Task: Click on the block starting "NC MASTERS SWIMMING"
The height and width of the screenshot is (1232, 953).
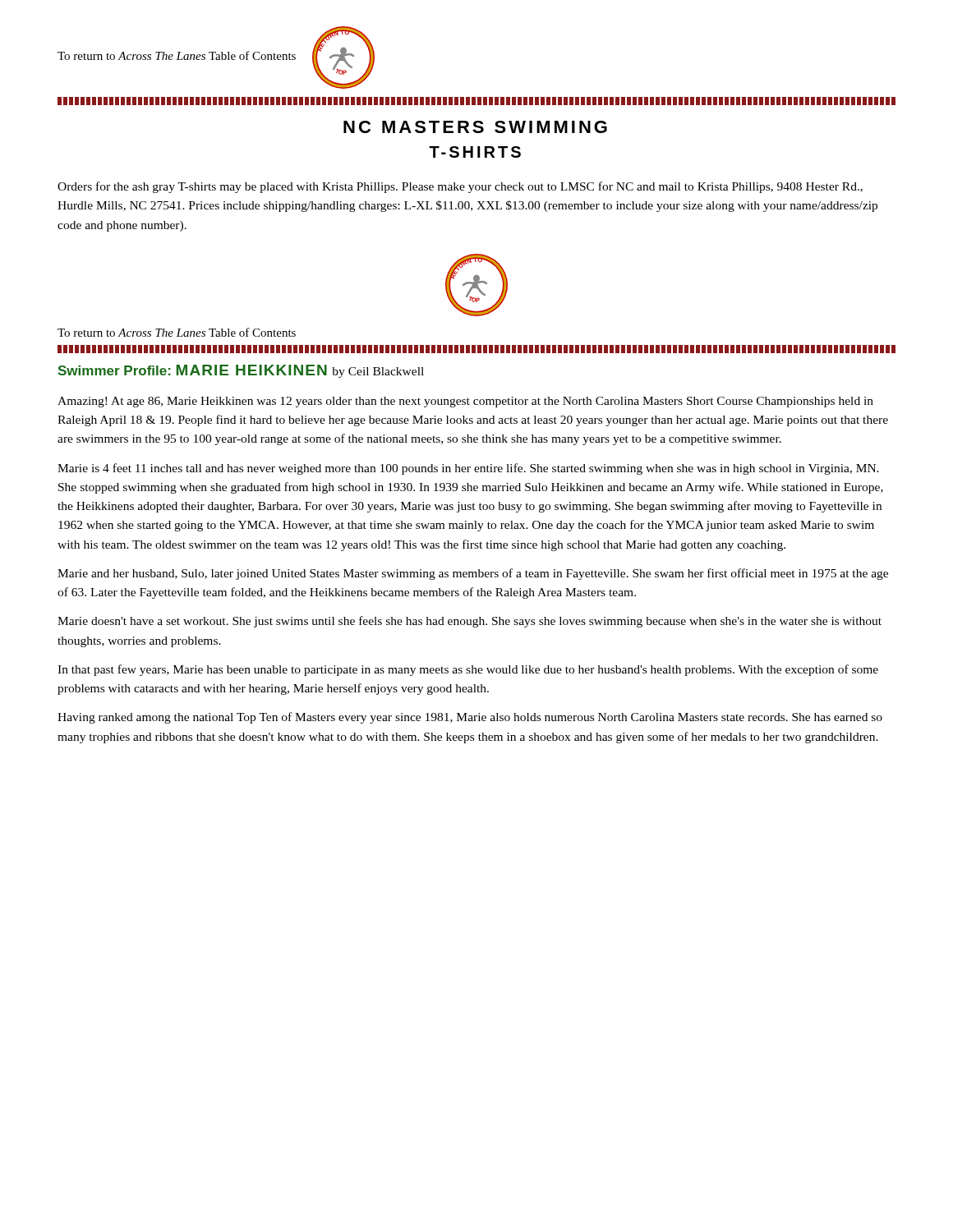Action: point(476,127)
